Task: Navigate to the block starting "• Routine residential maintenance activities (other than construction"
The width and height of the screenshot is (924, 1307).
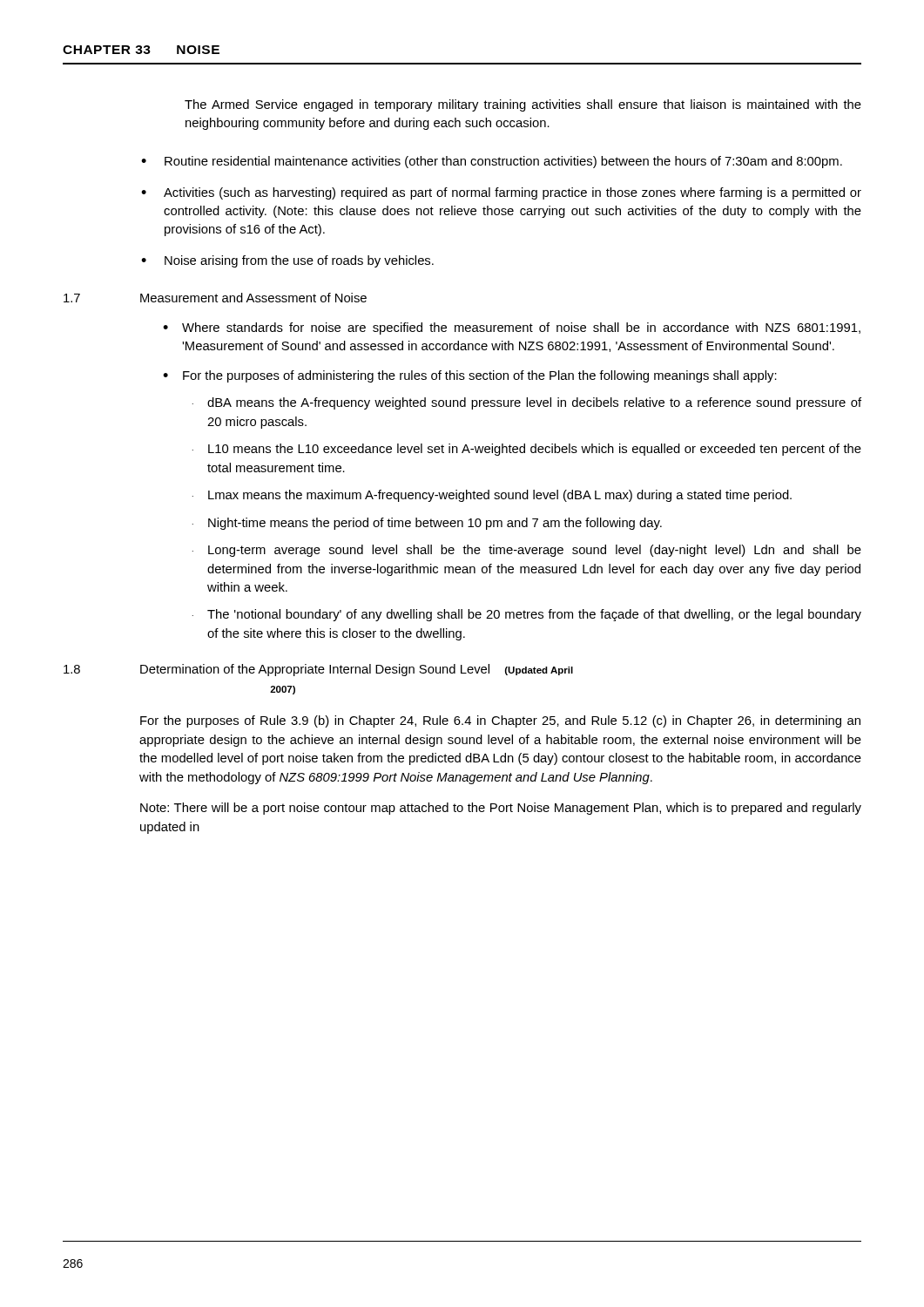Action: (x=501, y=162)
